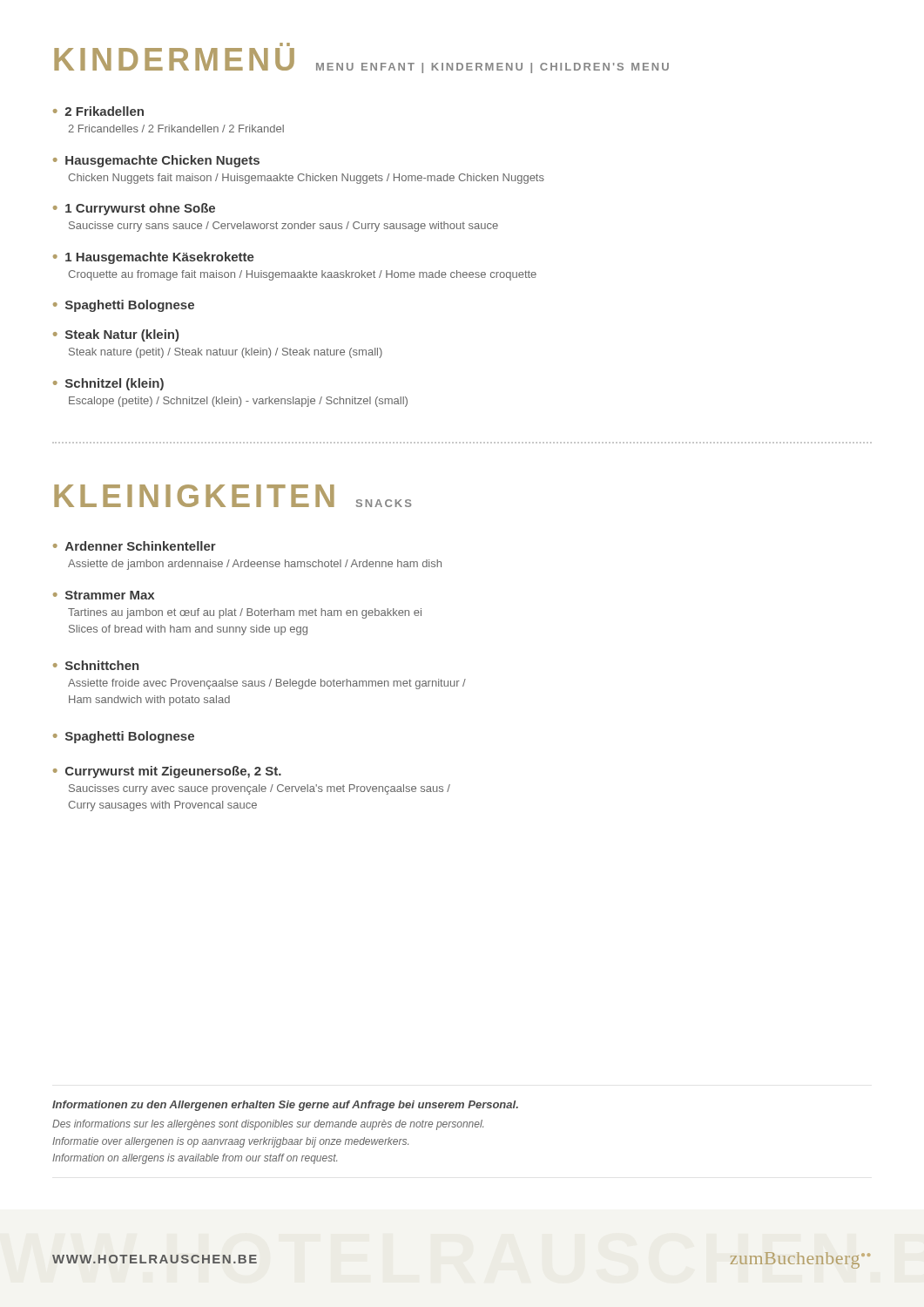
Task: Locate the block of text that opens with "• Hausgemachte Chicken"
Action: [462, 168]
